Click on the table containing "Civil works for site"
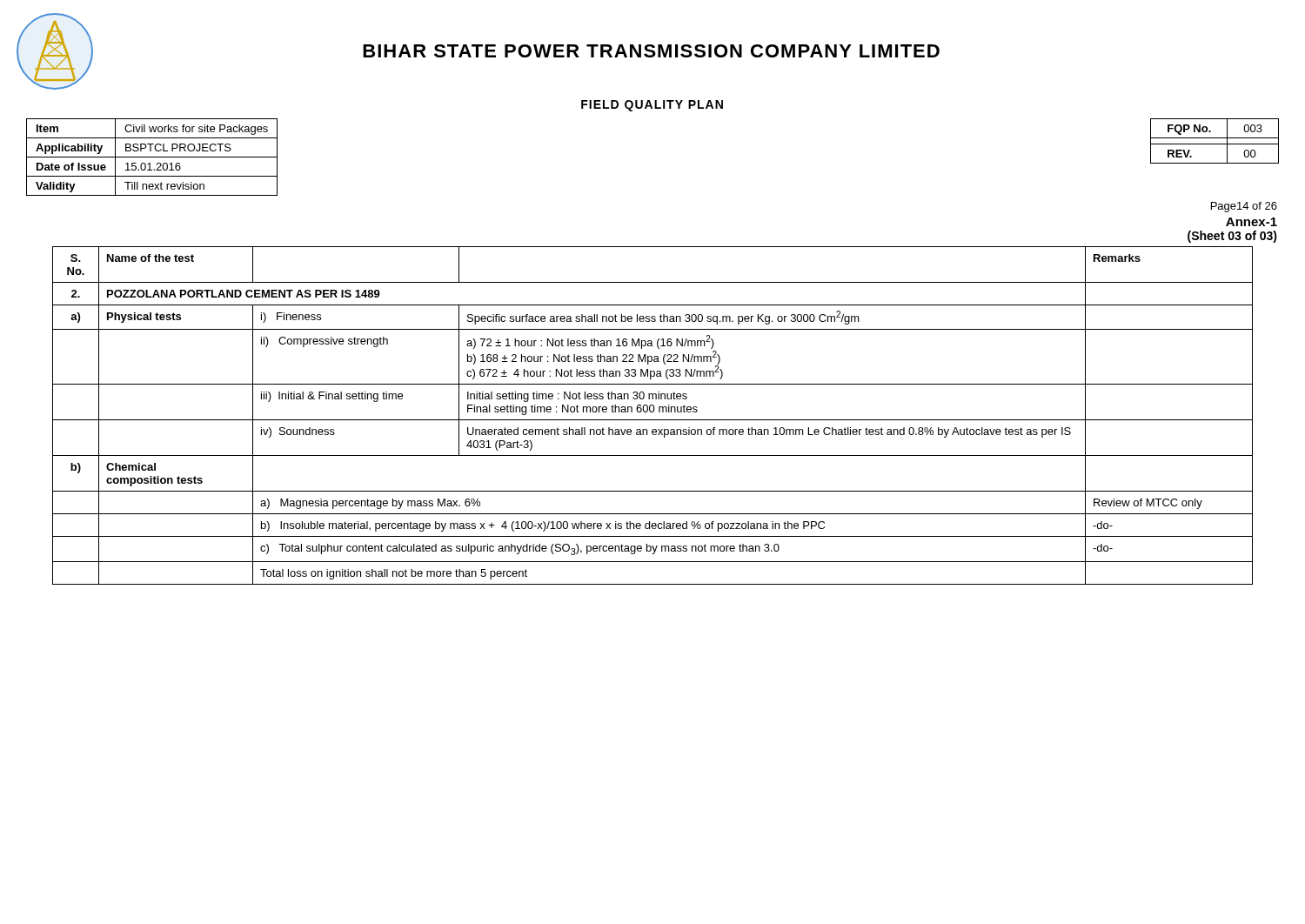 [x=152, y=157]
